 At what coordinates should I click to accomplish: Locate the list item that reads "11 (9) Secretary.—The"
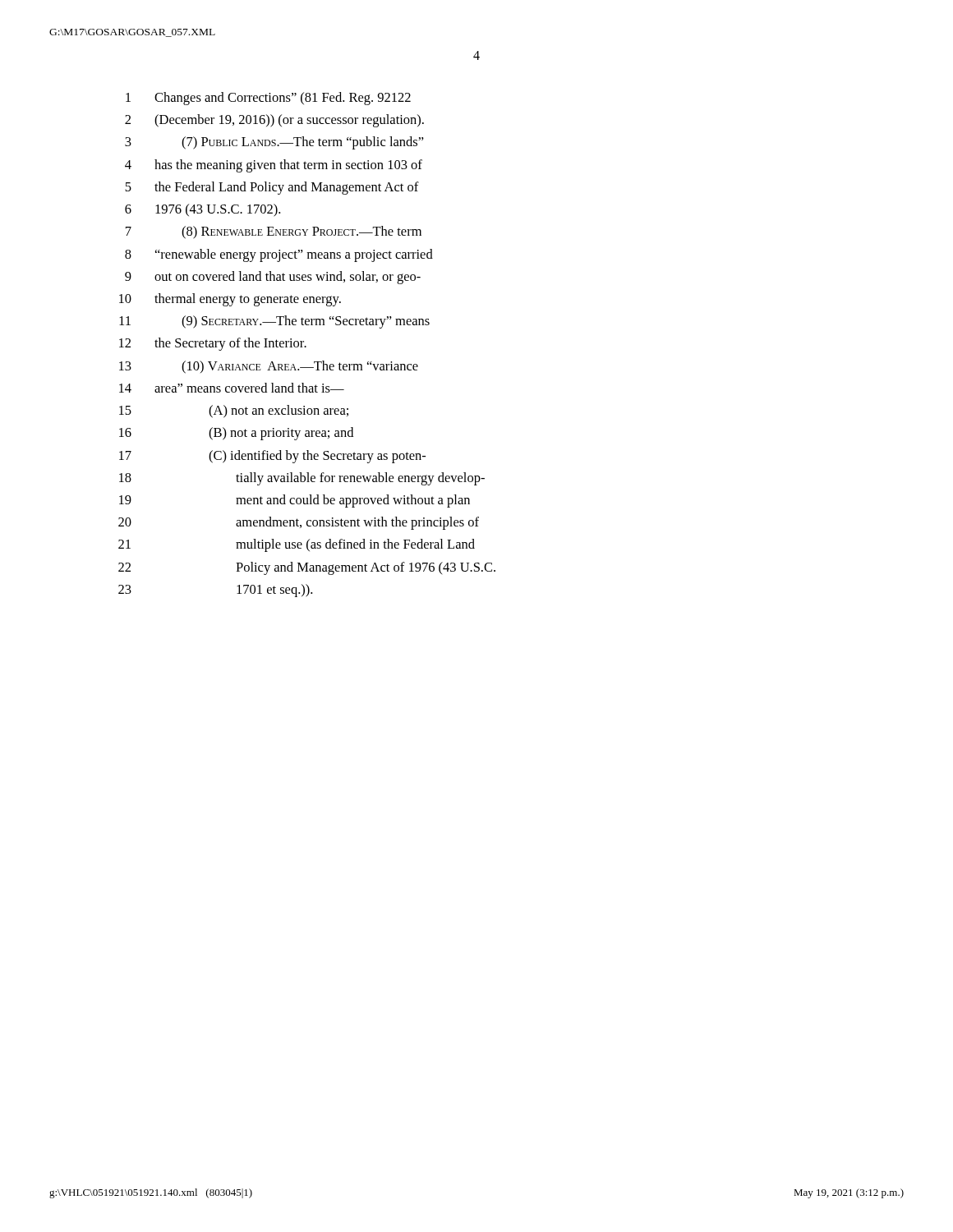click(x=274, y=322)
